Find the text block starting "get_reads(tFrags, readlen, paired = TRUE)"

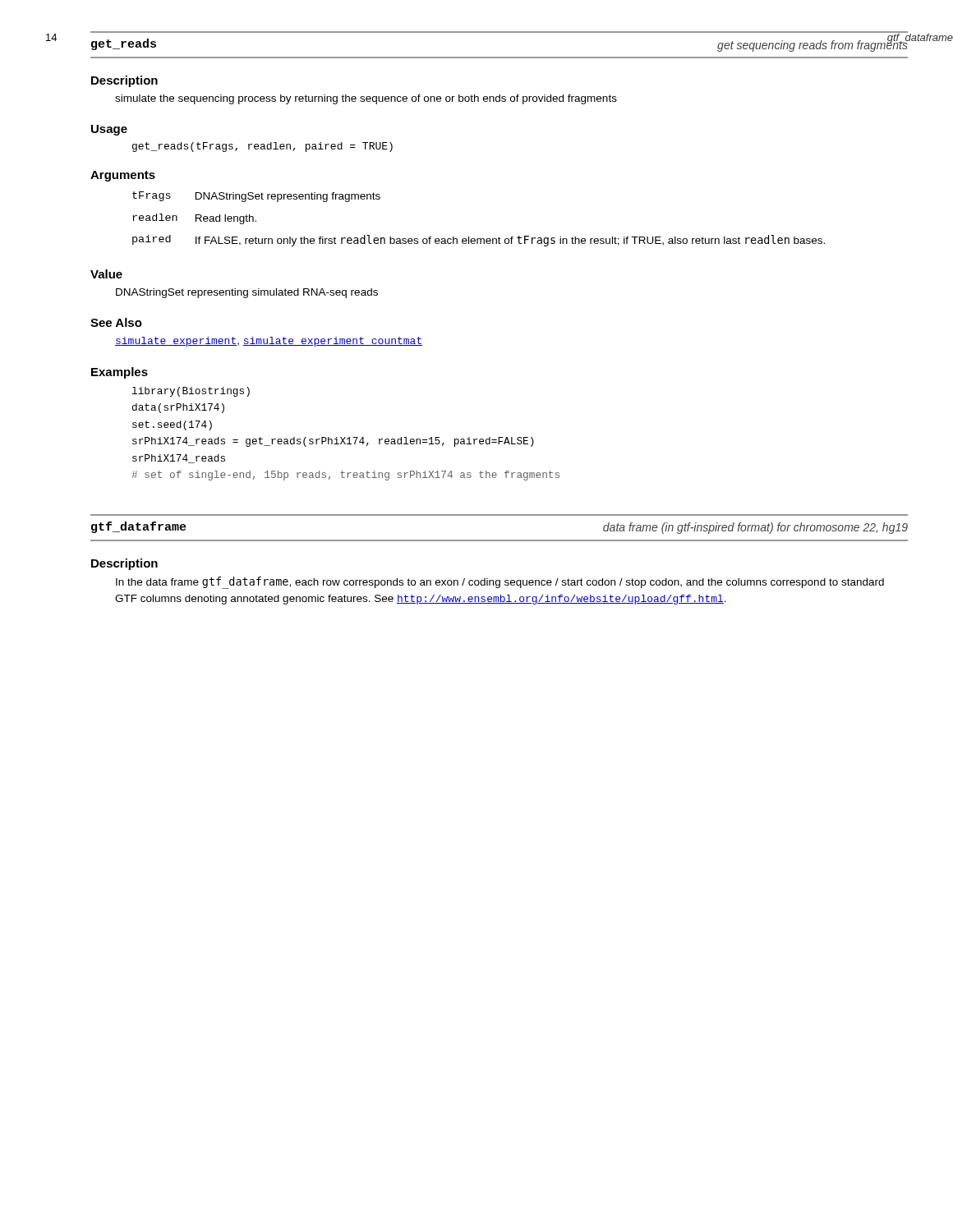(x=263, y=147)
